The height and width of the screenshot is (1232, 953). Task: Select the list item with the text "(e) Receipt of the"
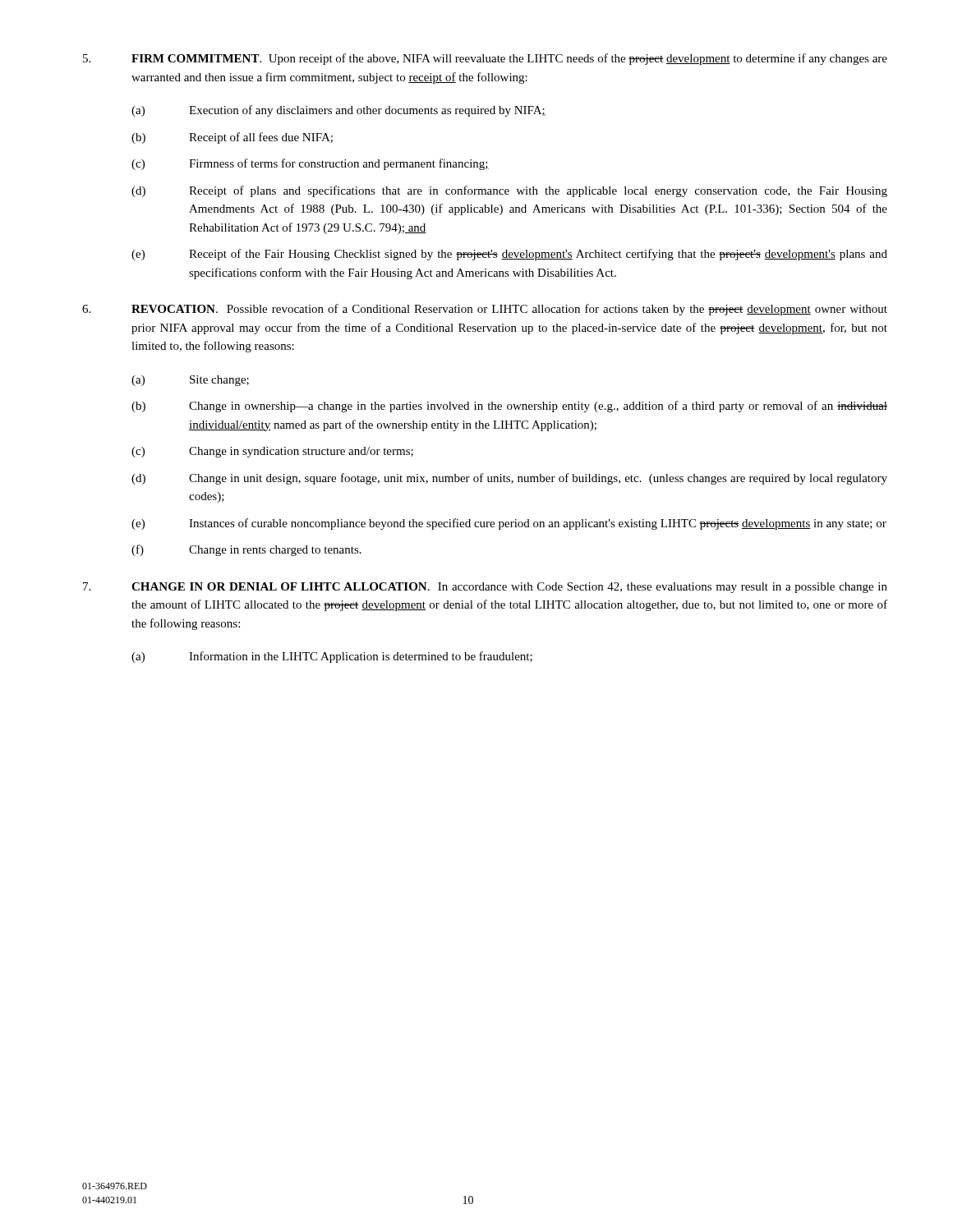click(x=509, y=263)
